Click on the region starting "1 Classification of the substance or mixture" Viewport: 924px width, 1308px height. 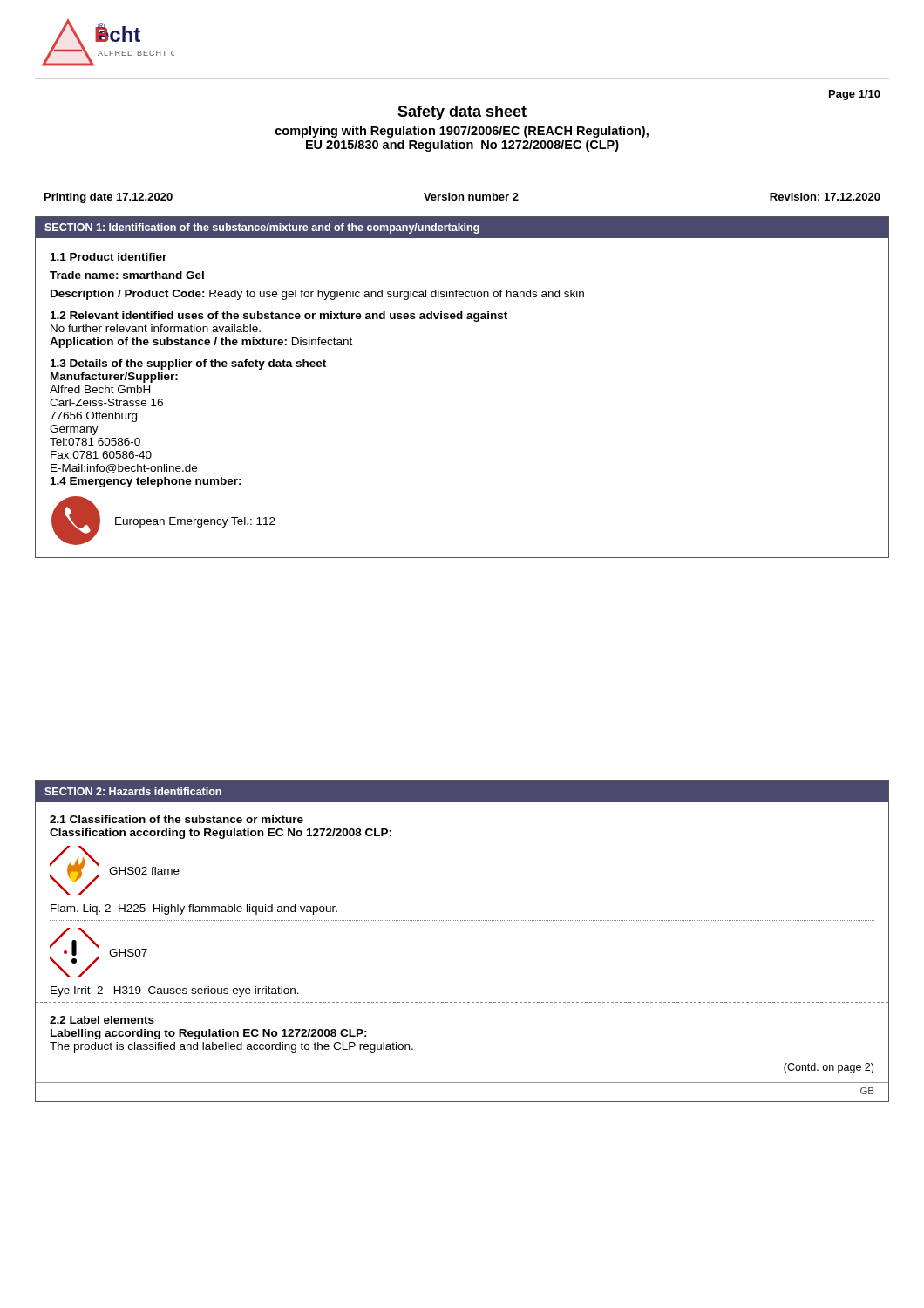(x=221, y=826)
